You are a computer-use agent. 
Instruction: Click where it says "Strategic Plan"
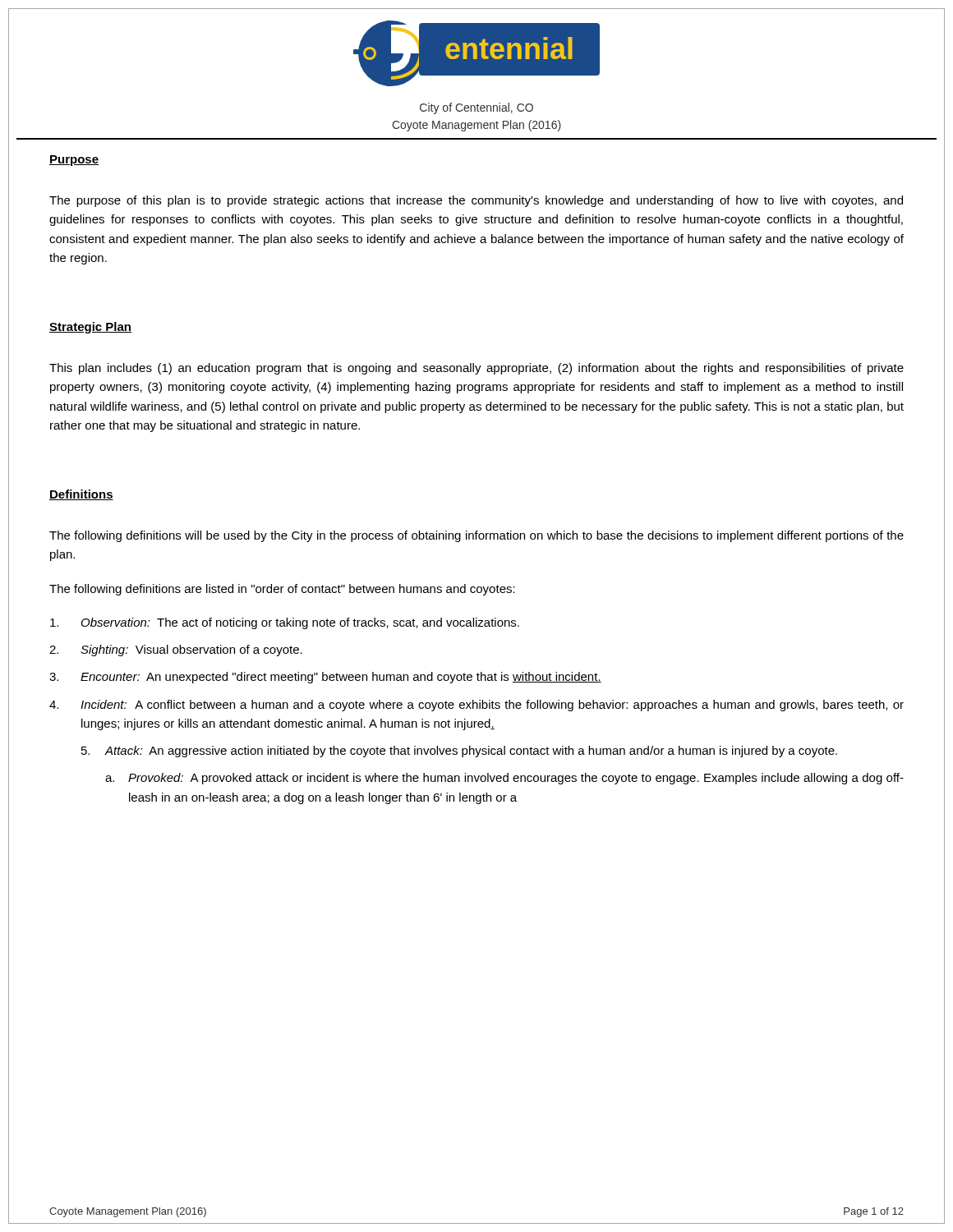coord(90,326)
